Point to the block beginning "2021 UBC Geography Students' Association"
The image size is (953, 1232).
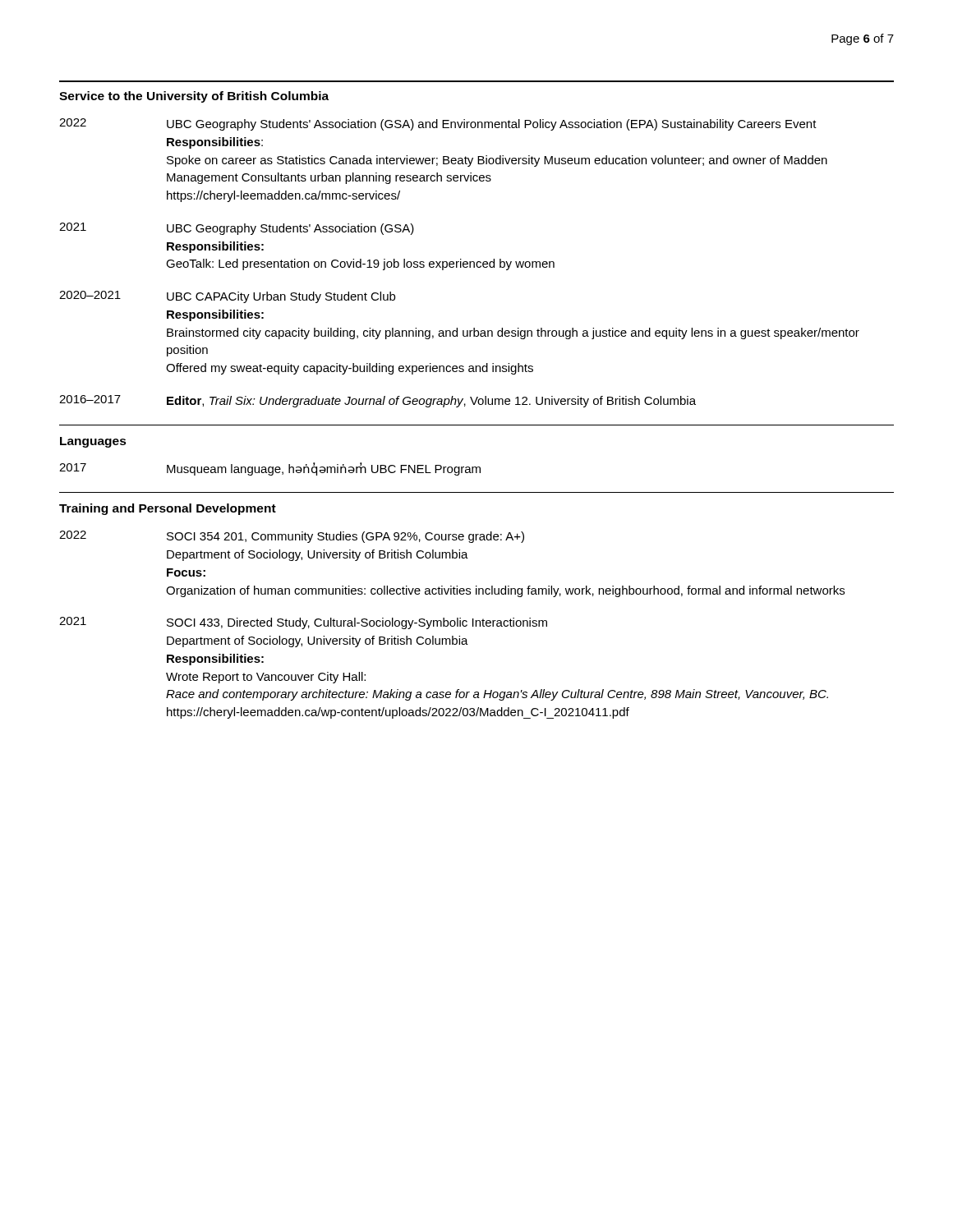237,229
